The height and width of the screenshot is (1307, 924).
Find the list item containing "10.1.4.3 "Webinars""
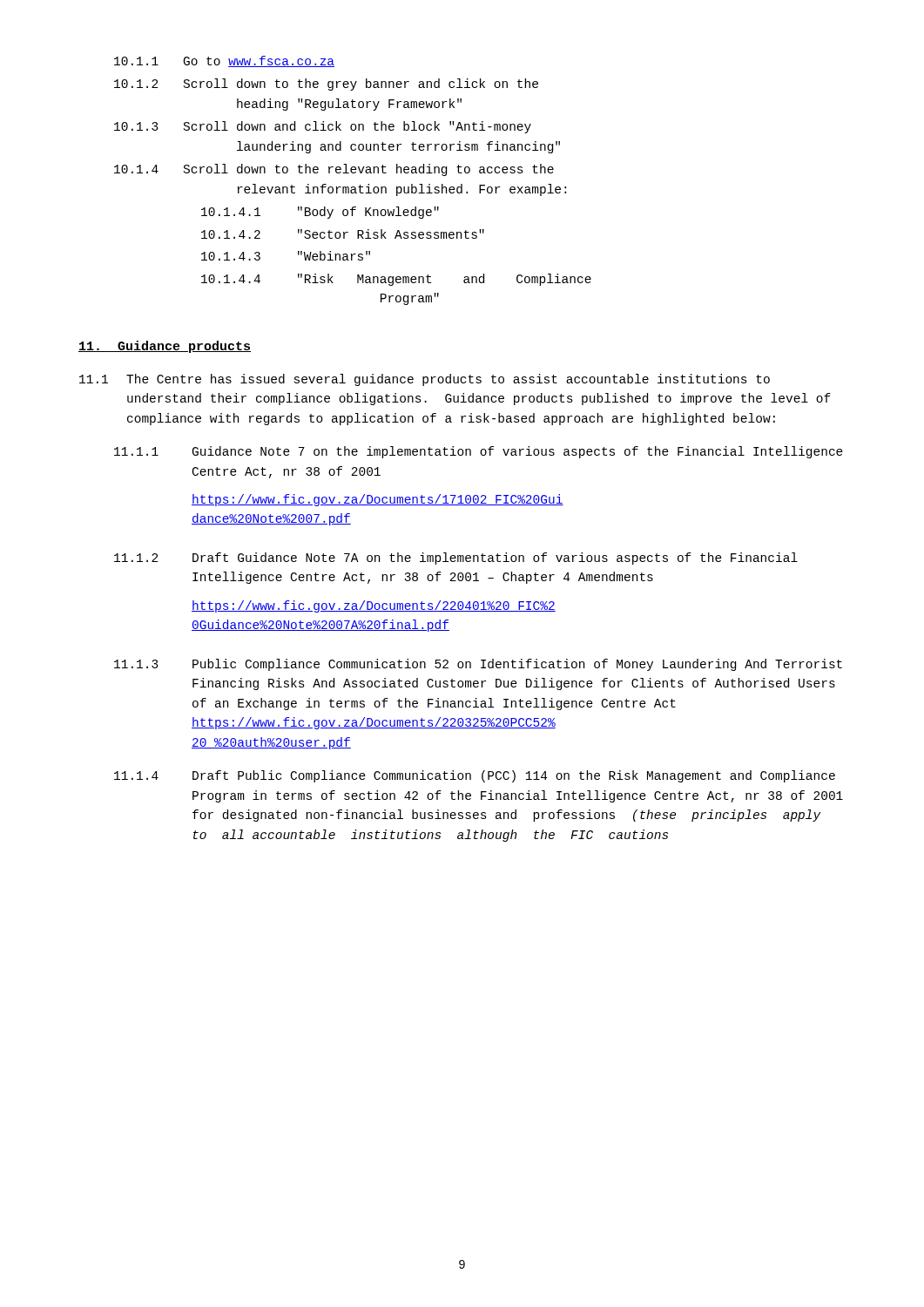(x=227, y=256)
